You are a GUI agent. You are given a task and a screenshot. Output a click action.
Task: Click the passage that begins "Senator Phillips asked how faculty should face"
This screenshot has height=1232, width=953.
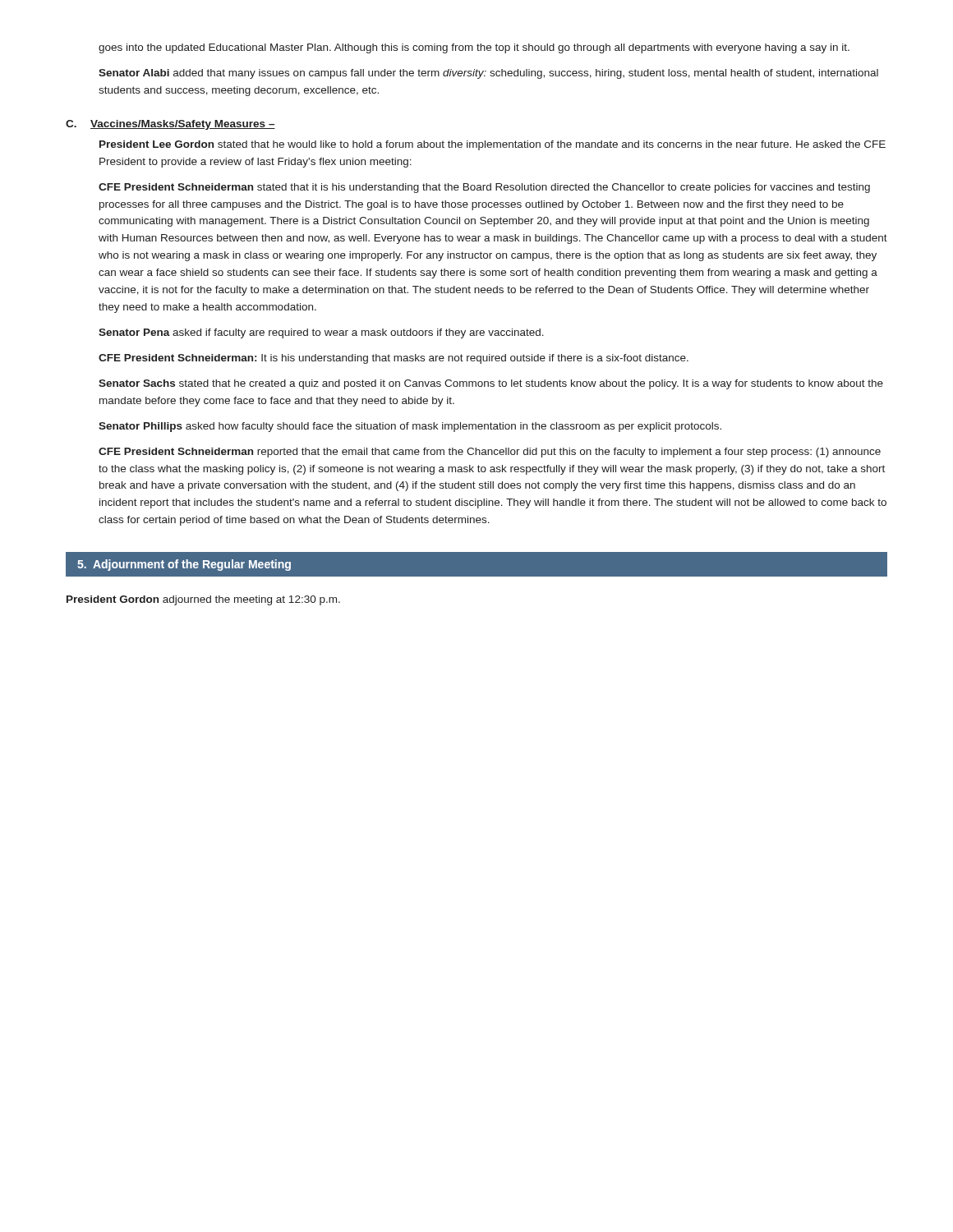click(x=411, y=426)
